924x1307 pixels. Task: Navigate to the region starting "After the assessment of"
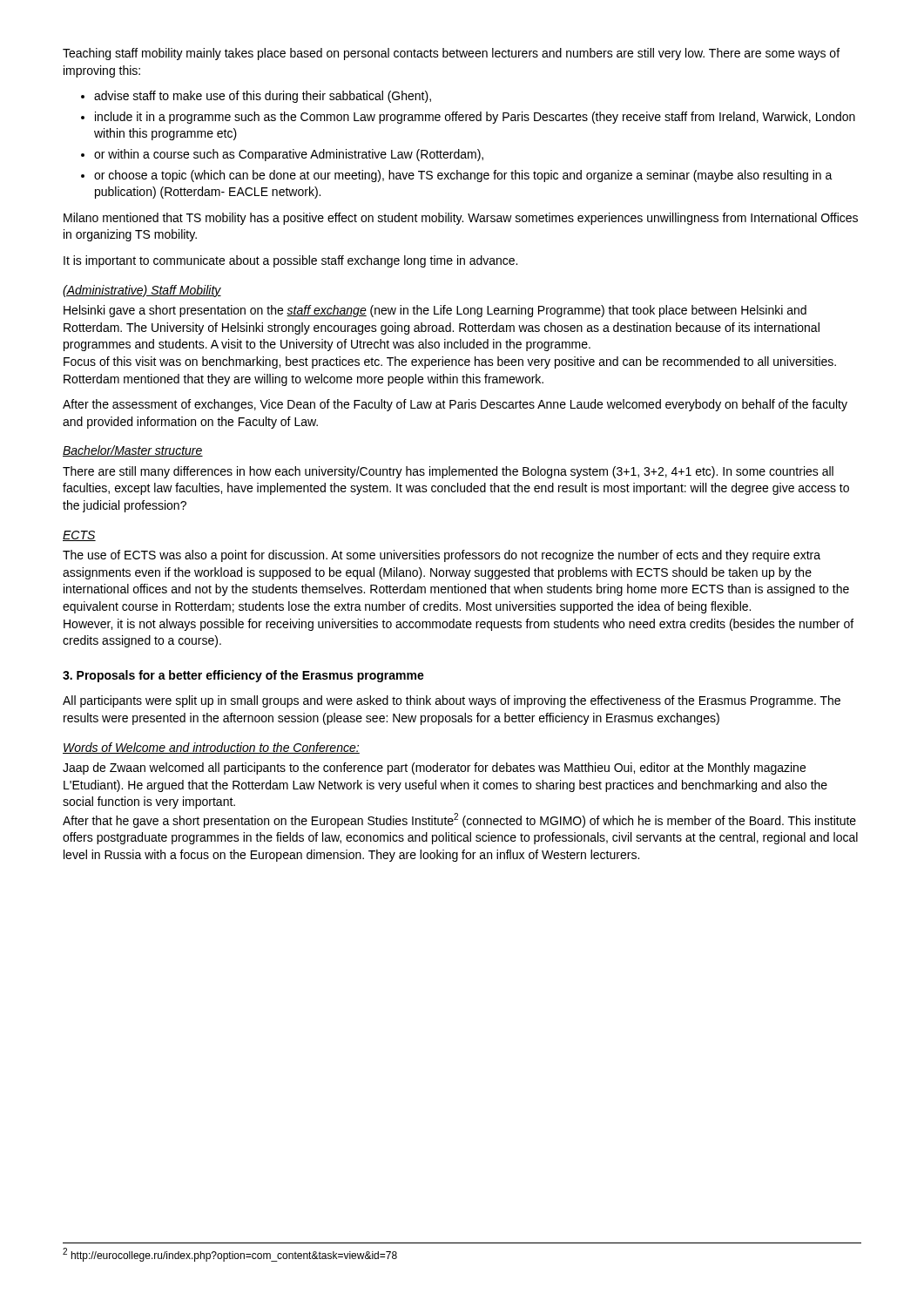point(462,414)
